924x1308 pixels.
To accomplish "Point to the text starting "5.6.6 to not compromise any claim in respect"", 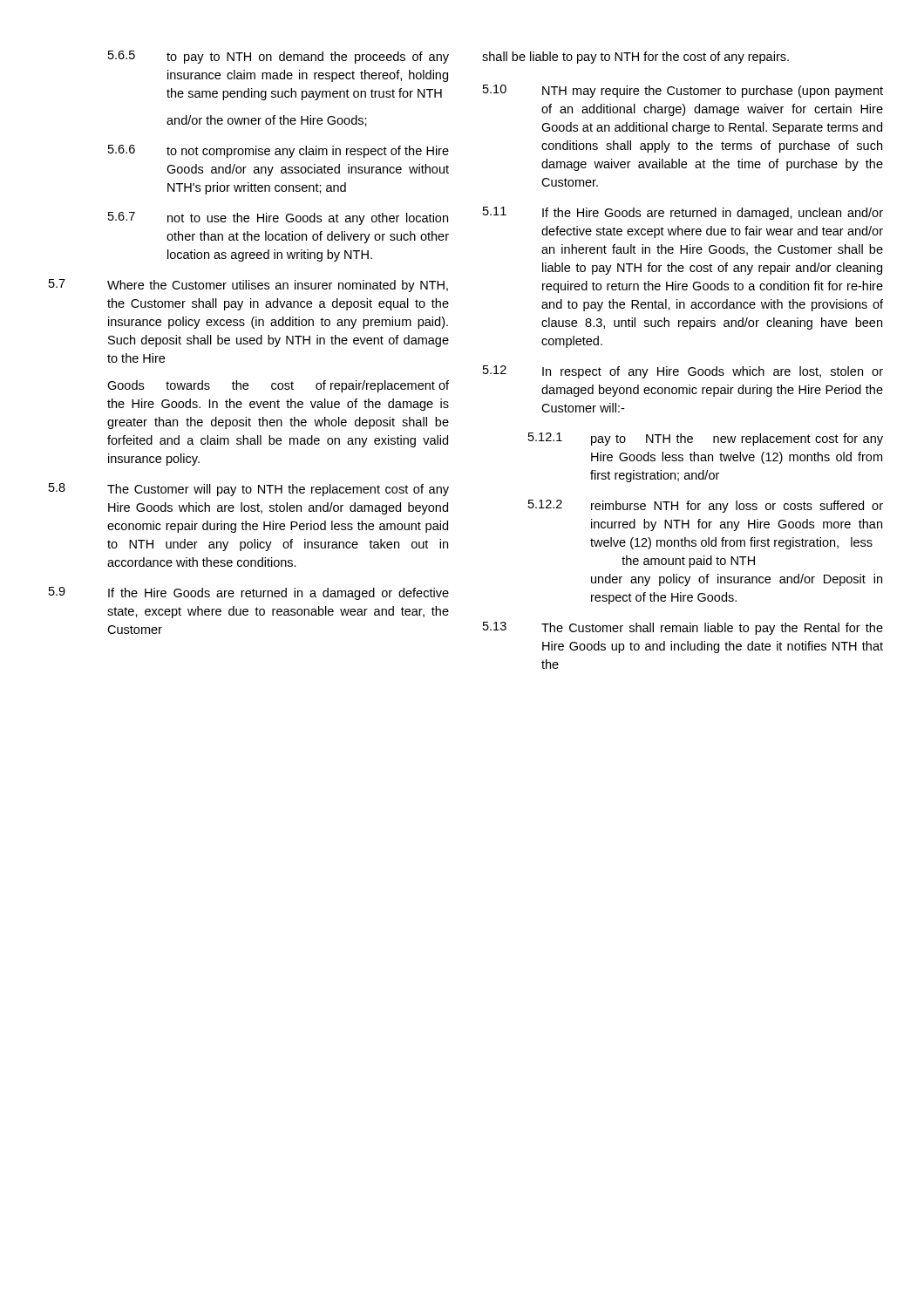I will click(x=278, y=170).
